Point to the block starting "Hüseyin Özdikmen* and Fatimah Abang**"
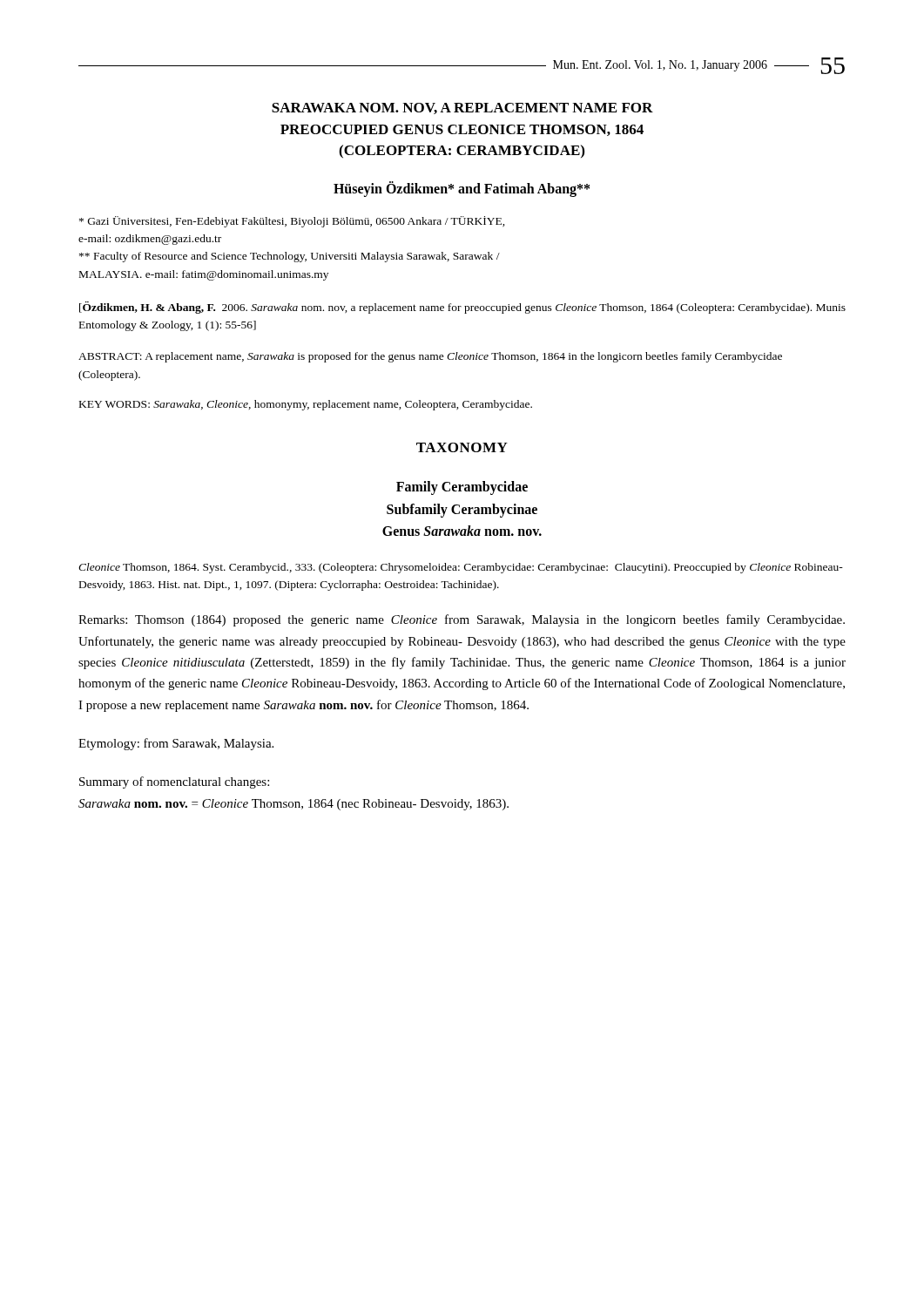The height and width of the screenshot is (1307, 924). (x=462, y=189)
